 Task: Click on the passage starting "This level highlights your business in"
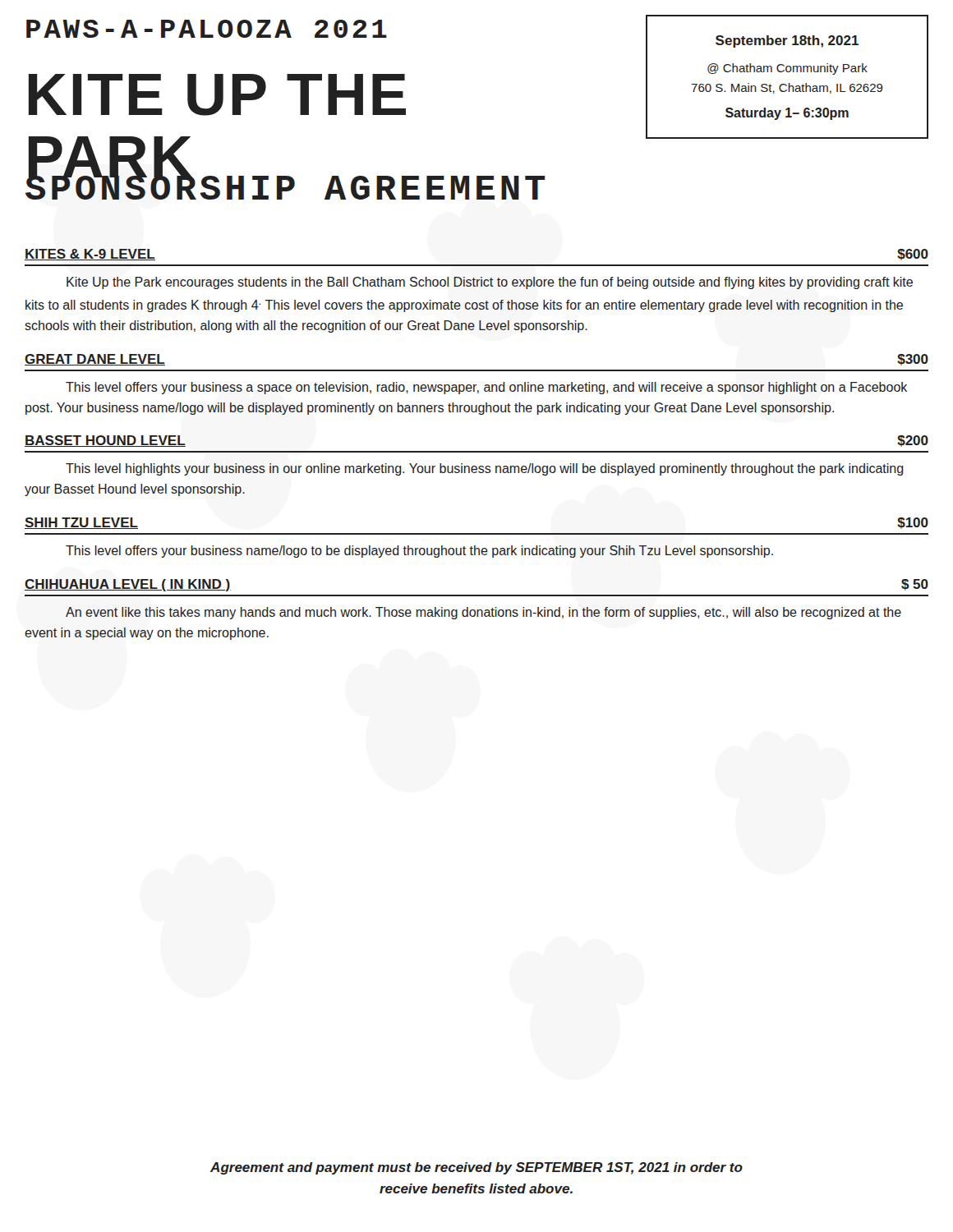tap(464, 479)
